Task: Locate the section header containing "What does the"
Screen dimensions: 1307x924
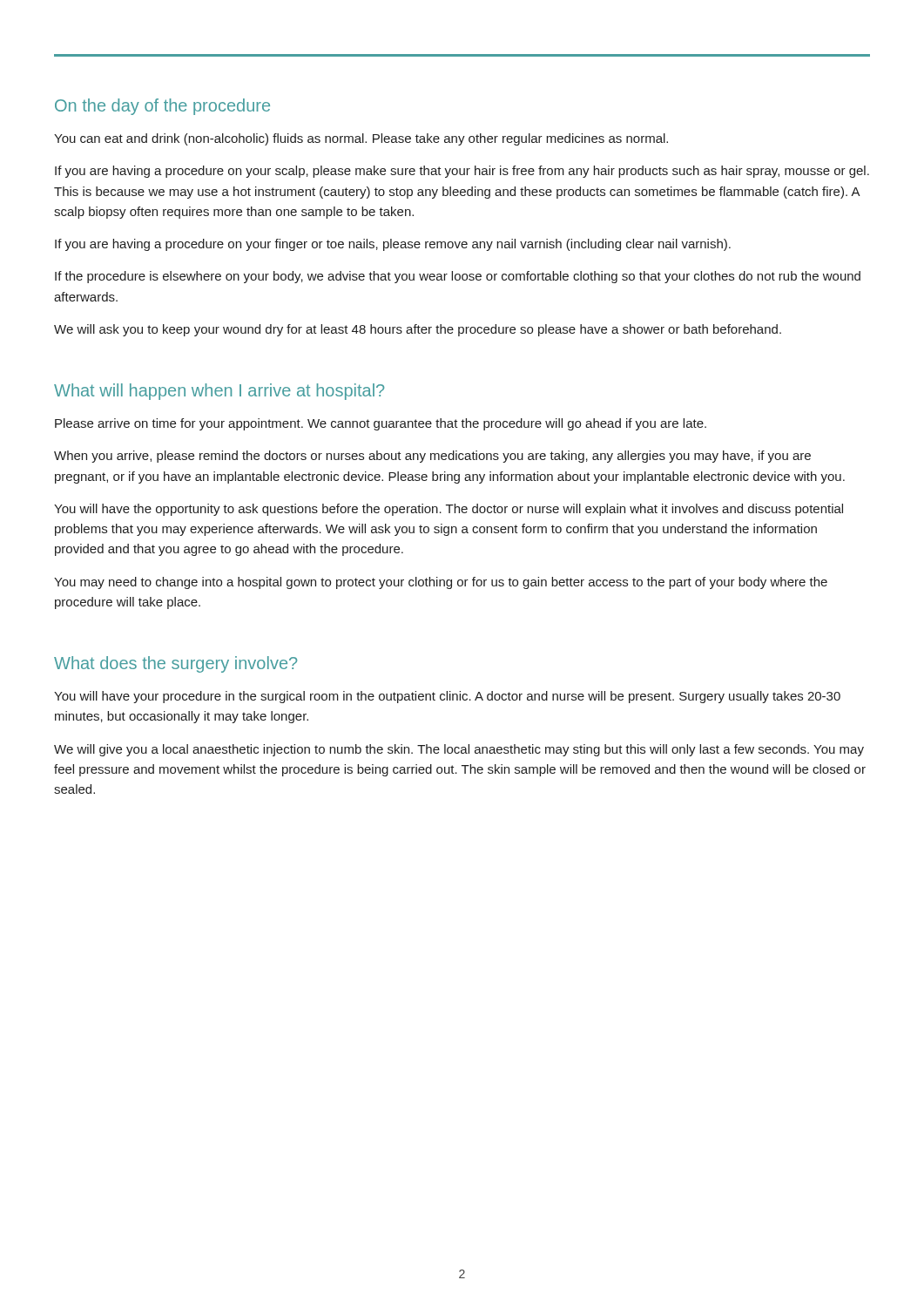Action: [x=176, y=663]
